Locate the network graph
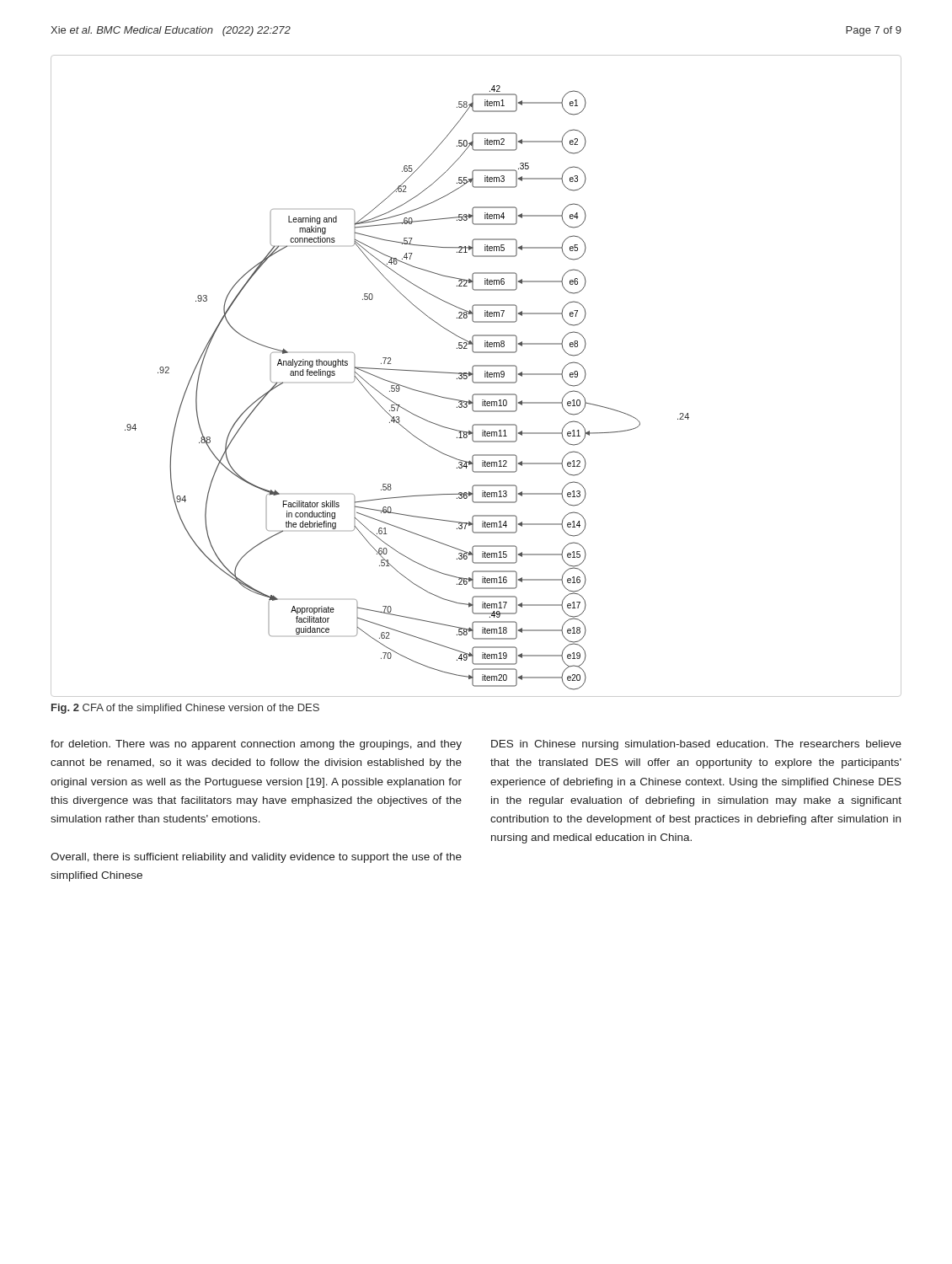 point(476,376)
